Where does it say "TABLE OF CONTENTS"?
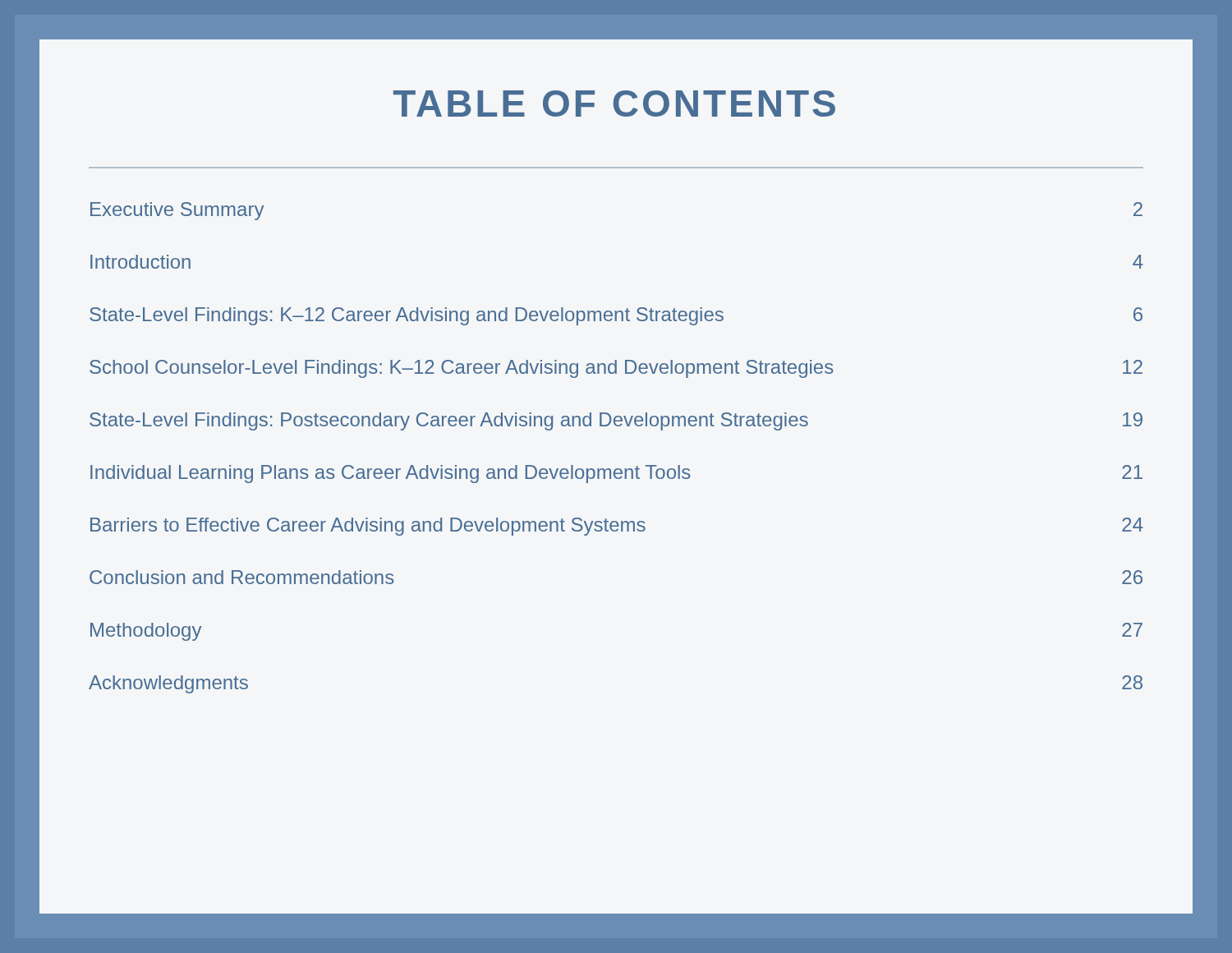This screenshot has height=953, width=1232. point(616,103)
